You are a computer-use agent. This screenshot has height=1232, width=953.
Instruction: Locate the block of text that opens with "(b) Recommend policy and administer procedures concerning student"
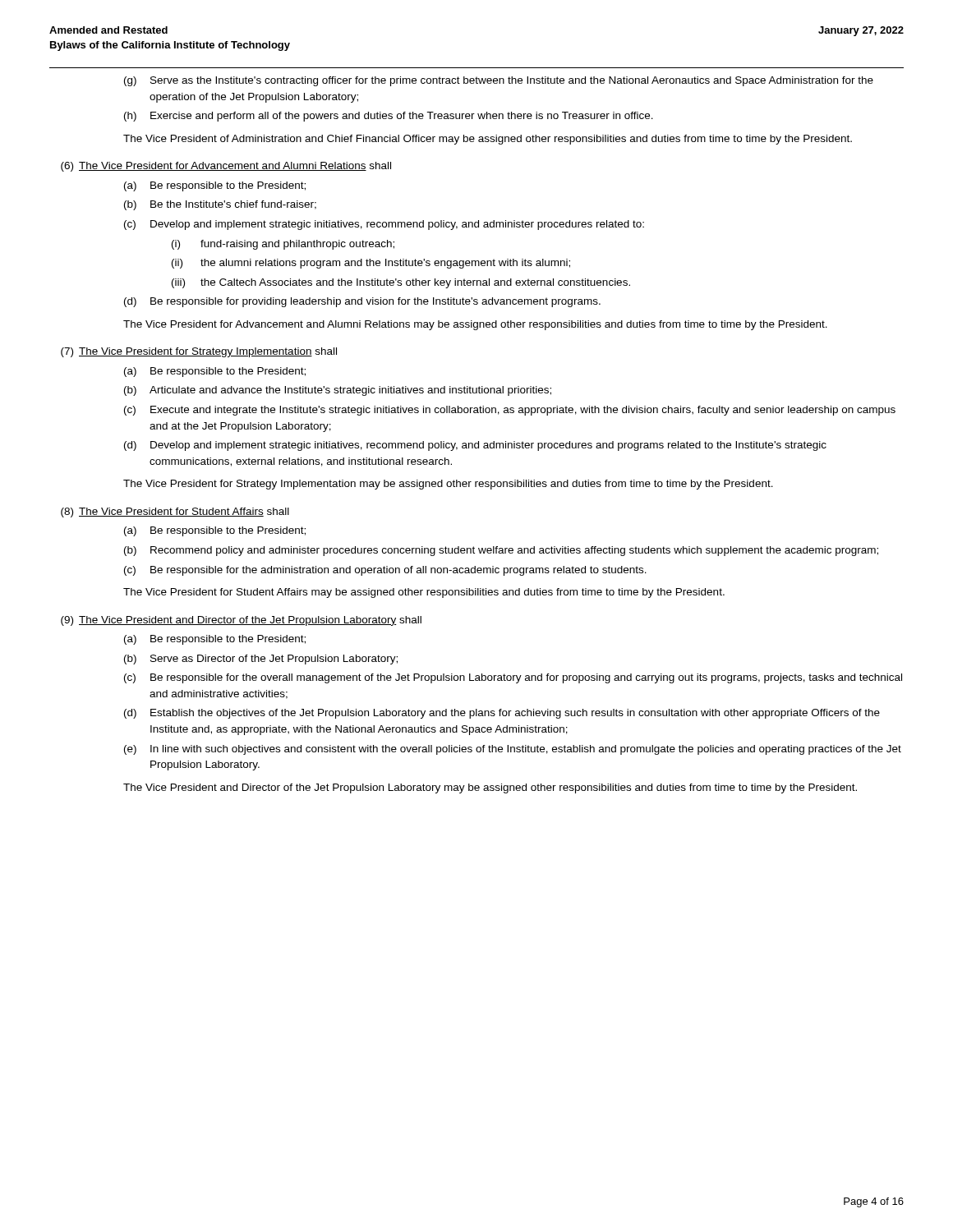point(476,550)
